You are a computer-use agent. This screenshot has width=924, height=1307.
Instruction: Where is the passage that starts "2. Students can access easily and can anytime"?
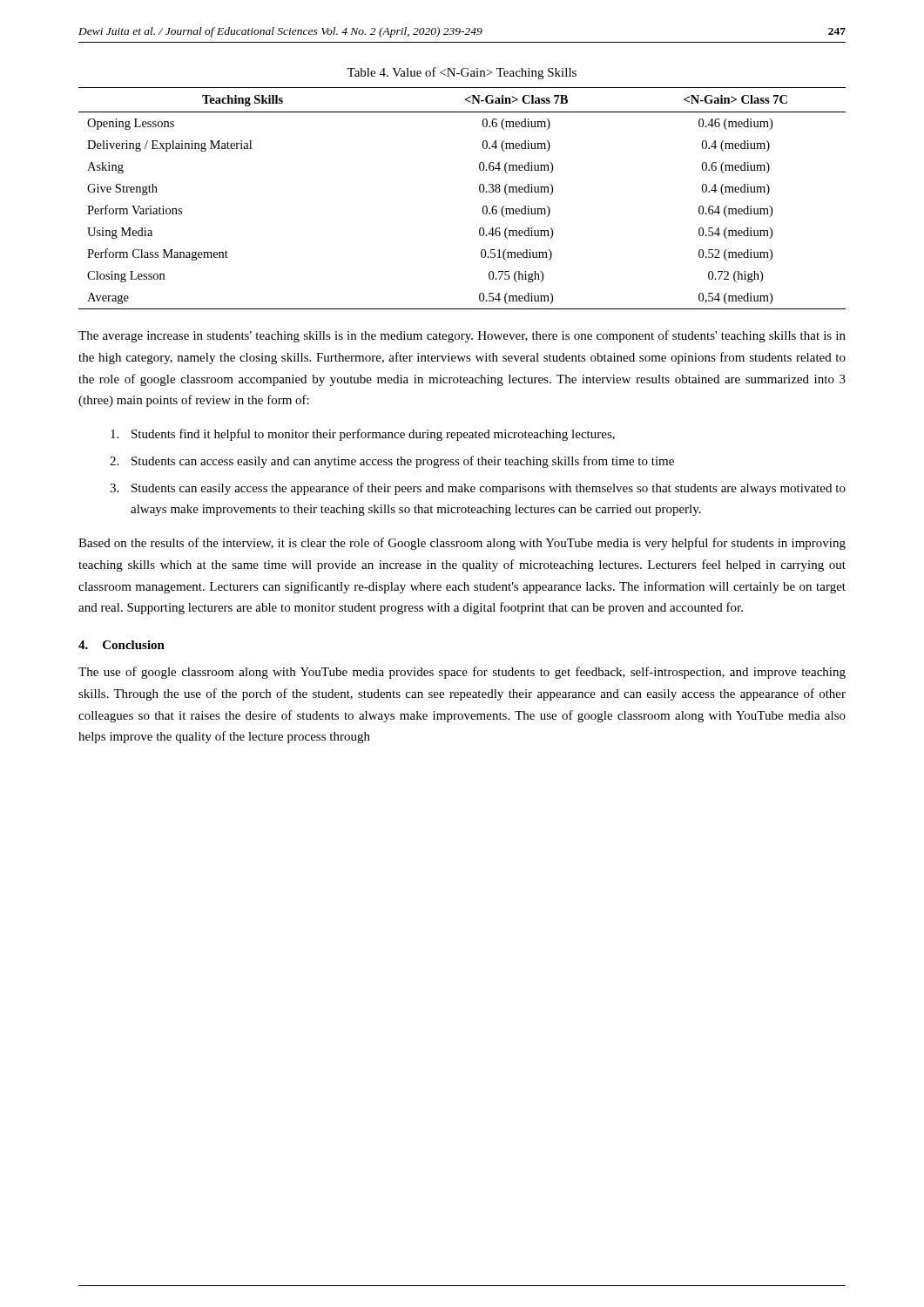pos(478,461)
